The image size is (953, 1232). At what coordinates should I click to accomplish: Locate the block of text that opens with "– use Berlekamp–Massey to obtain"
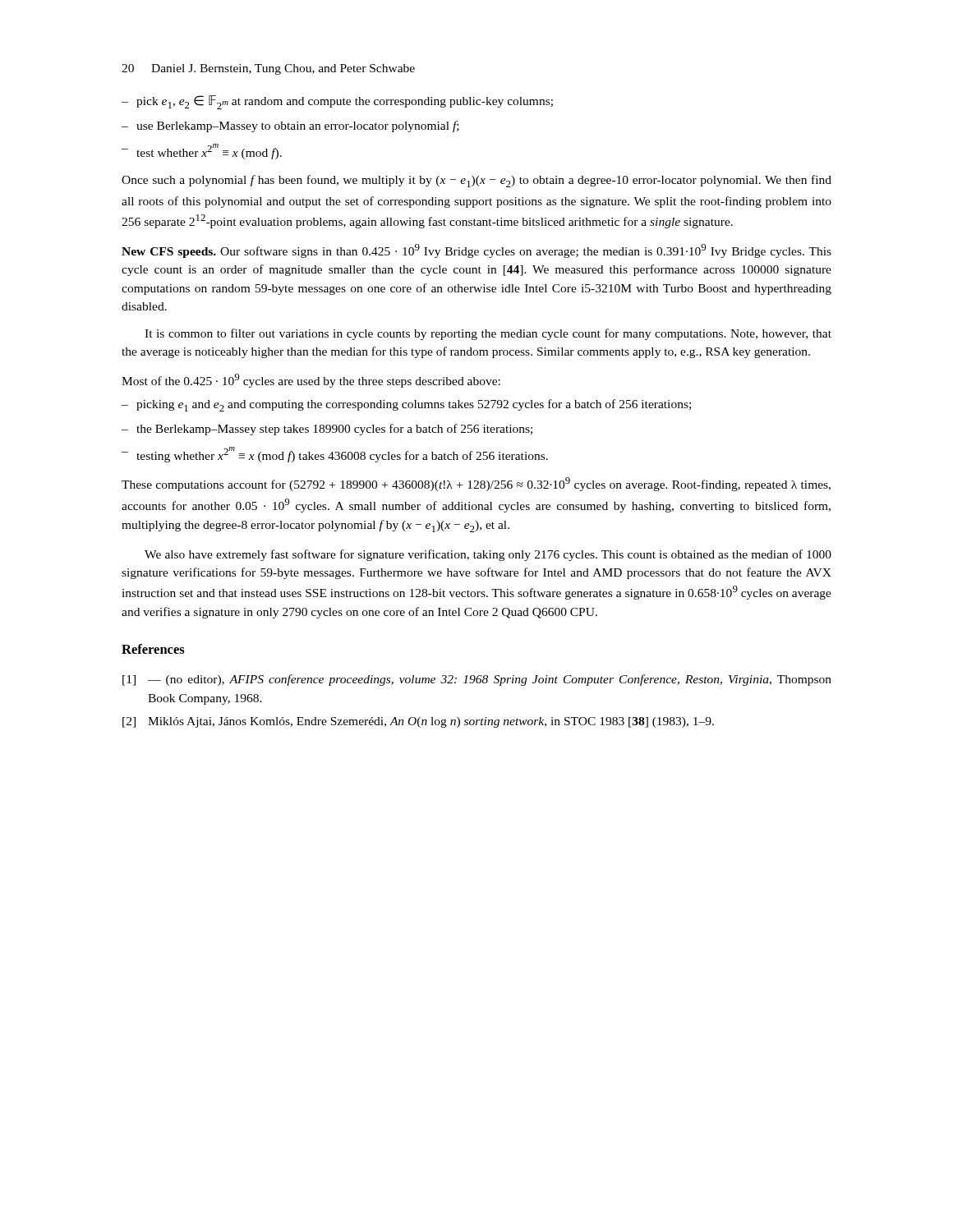(290, 126)
